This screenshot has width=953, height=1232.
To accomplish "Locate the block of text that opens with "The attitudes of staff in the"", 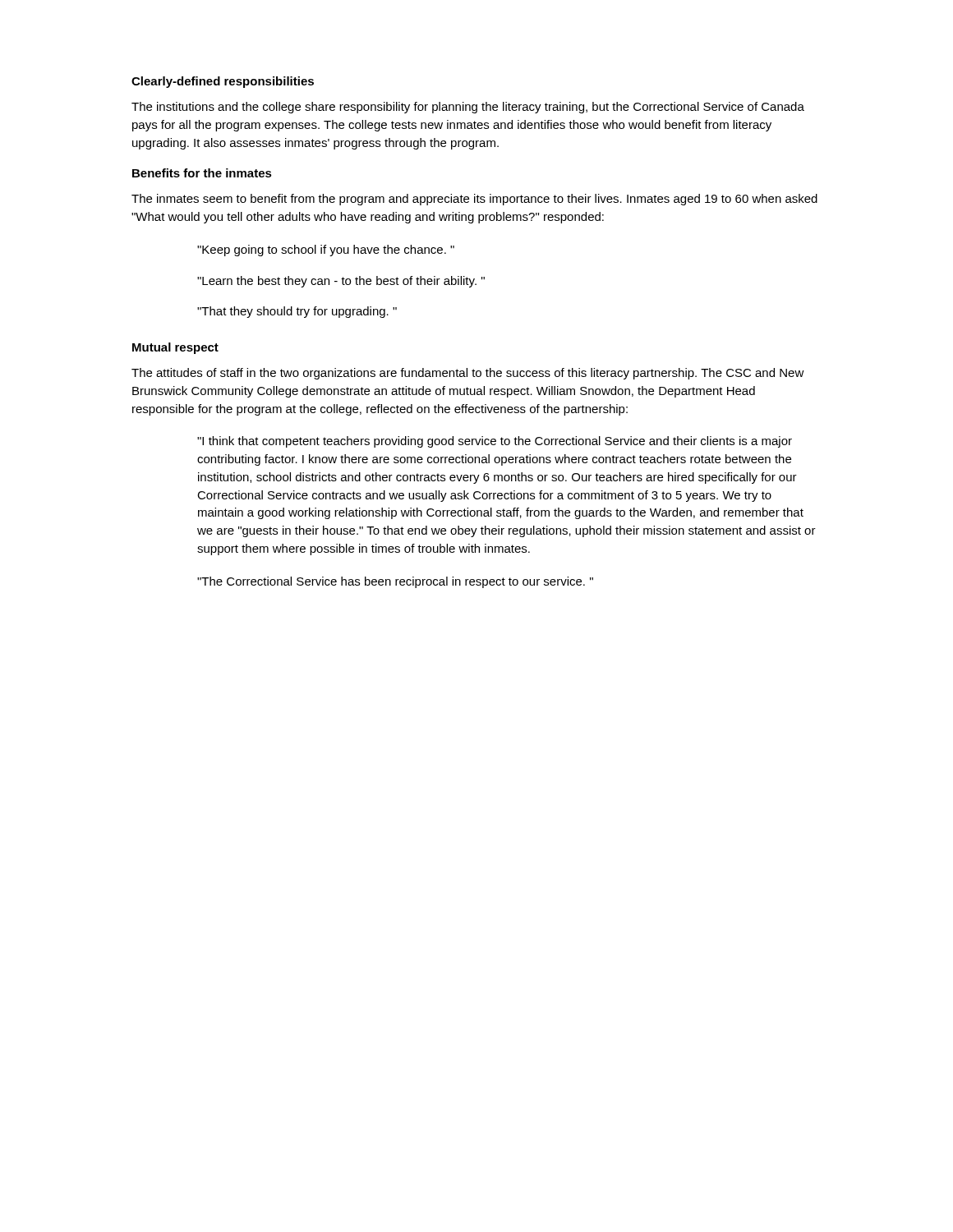I will (468, 390).
